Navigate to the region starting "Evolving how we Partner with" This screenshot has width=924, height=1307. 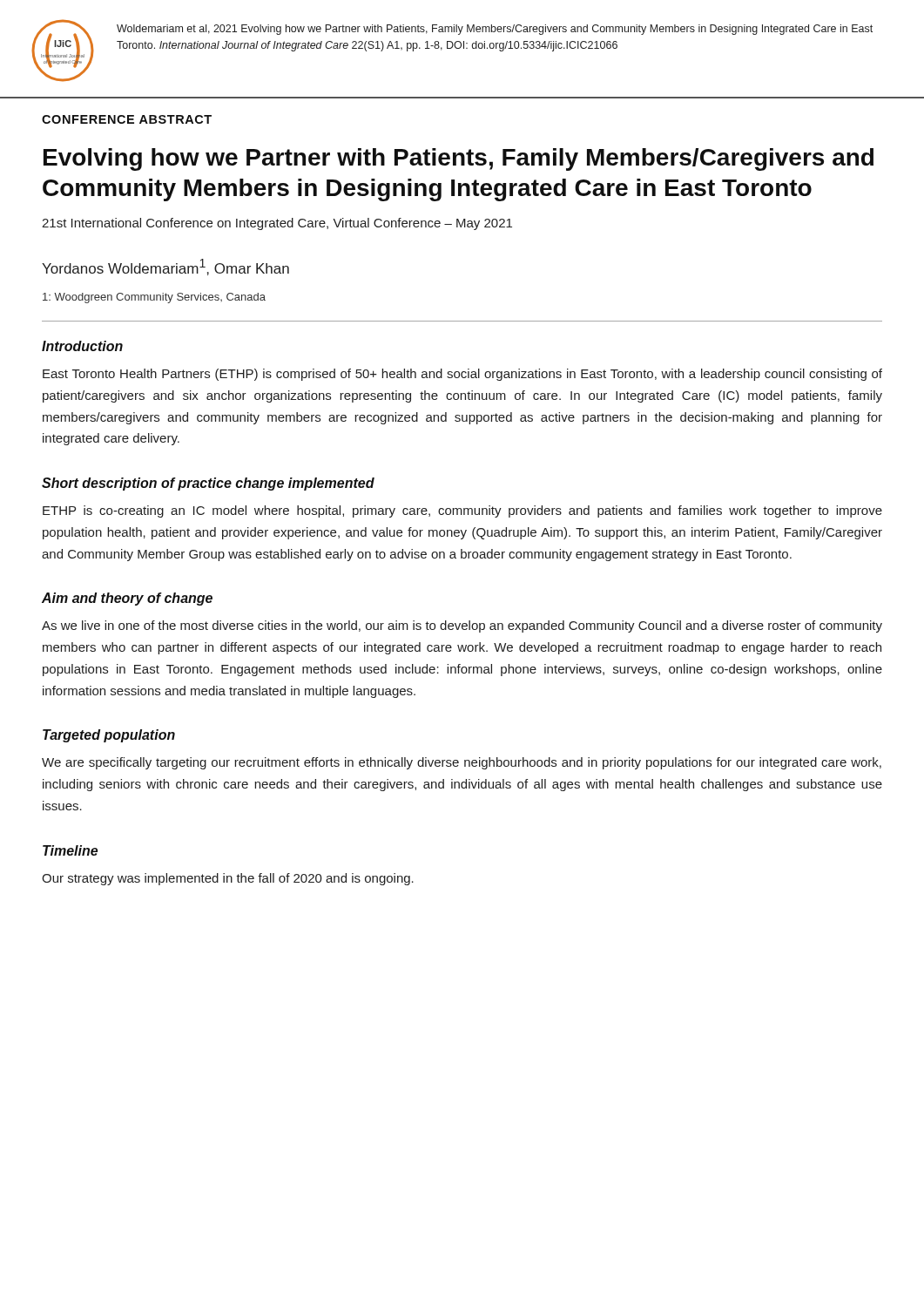[458, 173]
